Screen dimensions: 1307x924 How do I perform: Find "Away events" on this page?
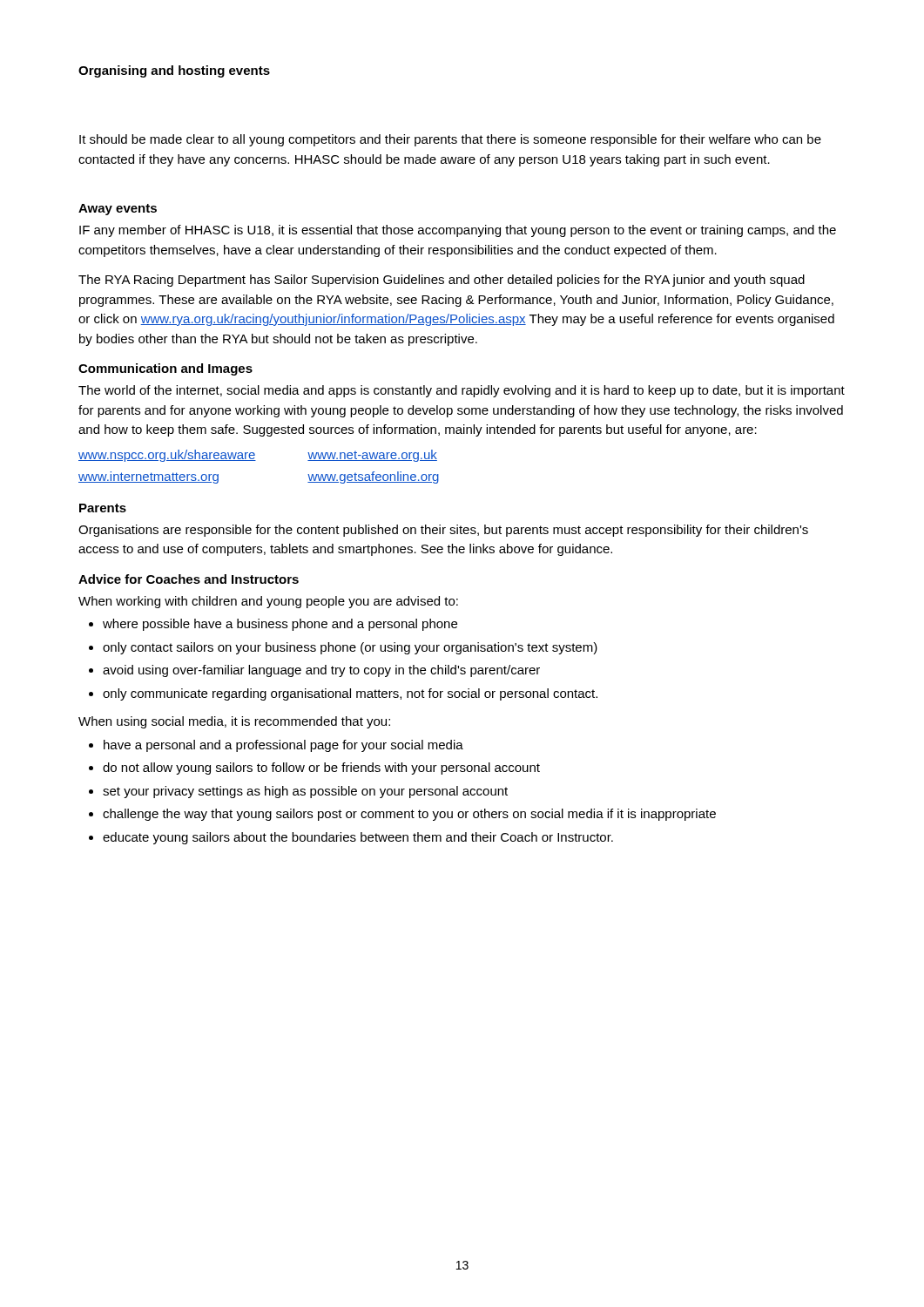click(118, 208)
